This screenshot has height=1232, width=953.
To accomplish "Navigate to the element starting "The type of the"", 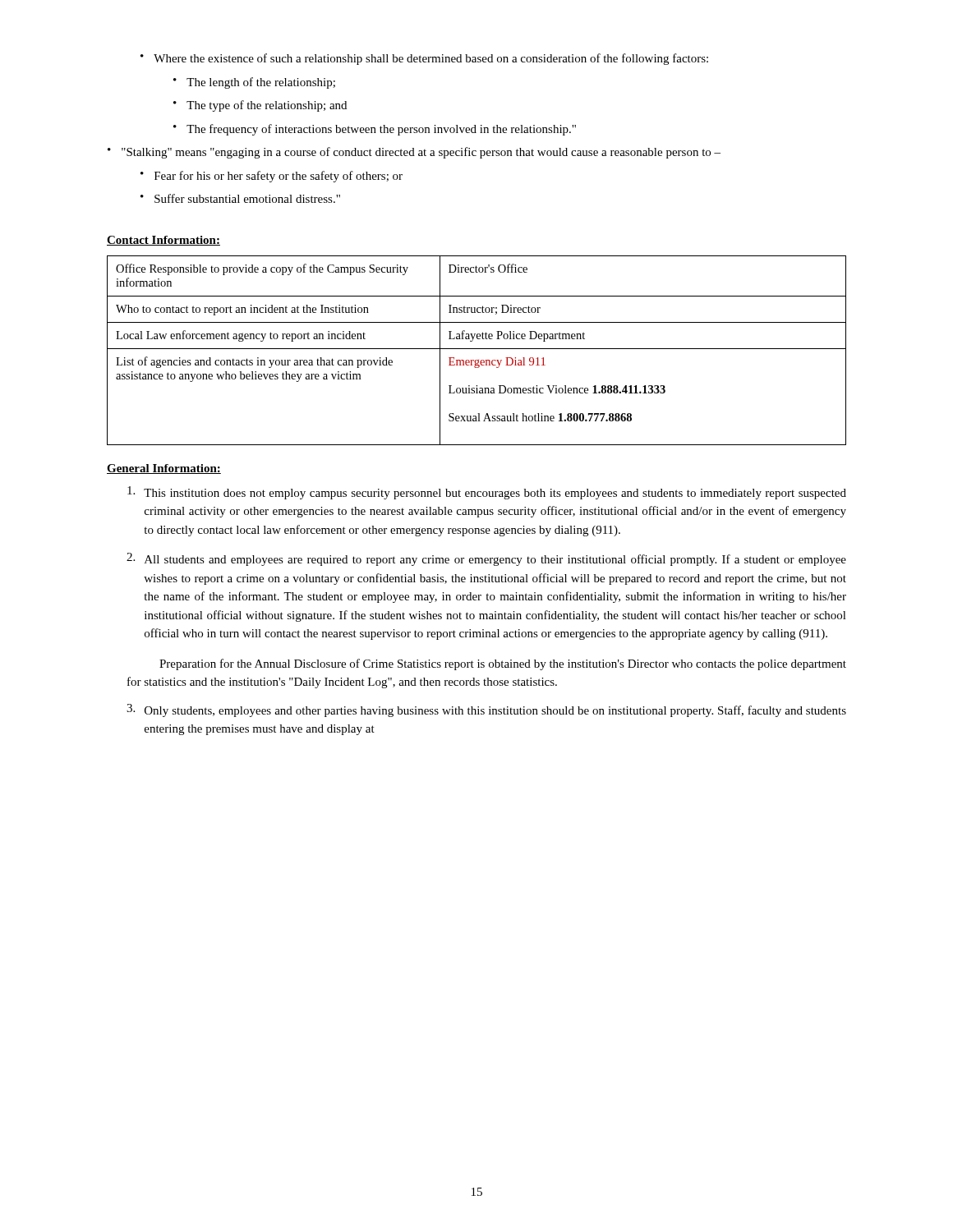I will [267, 105].
